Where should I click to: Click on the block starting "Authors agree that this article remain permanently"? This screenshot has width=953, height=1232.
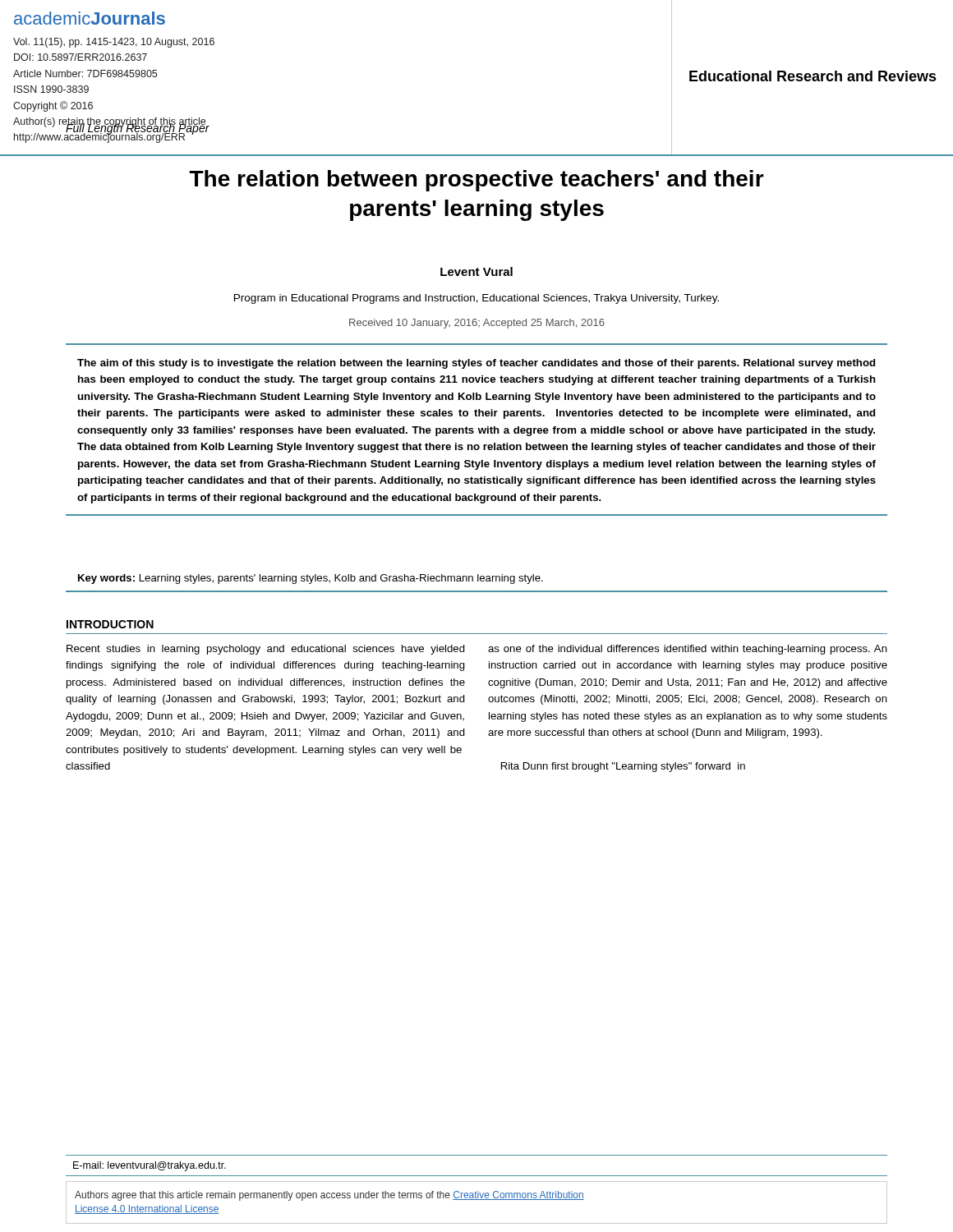(x=329, y=1202)
